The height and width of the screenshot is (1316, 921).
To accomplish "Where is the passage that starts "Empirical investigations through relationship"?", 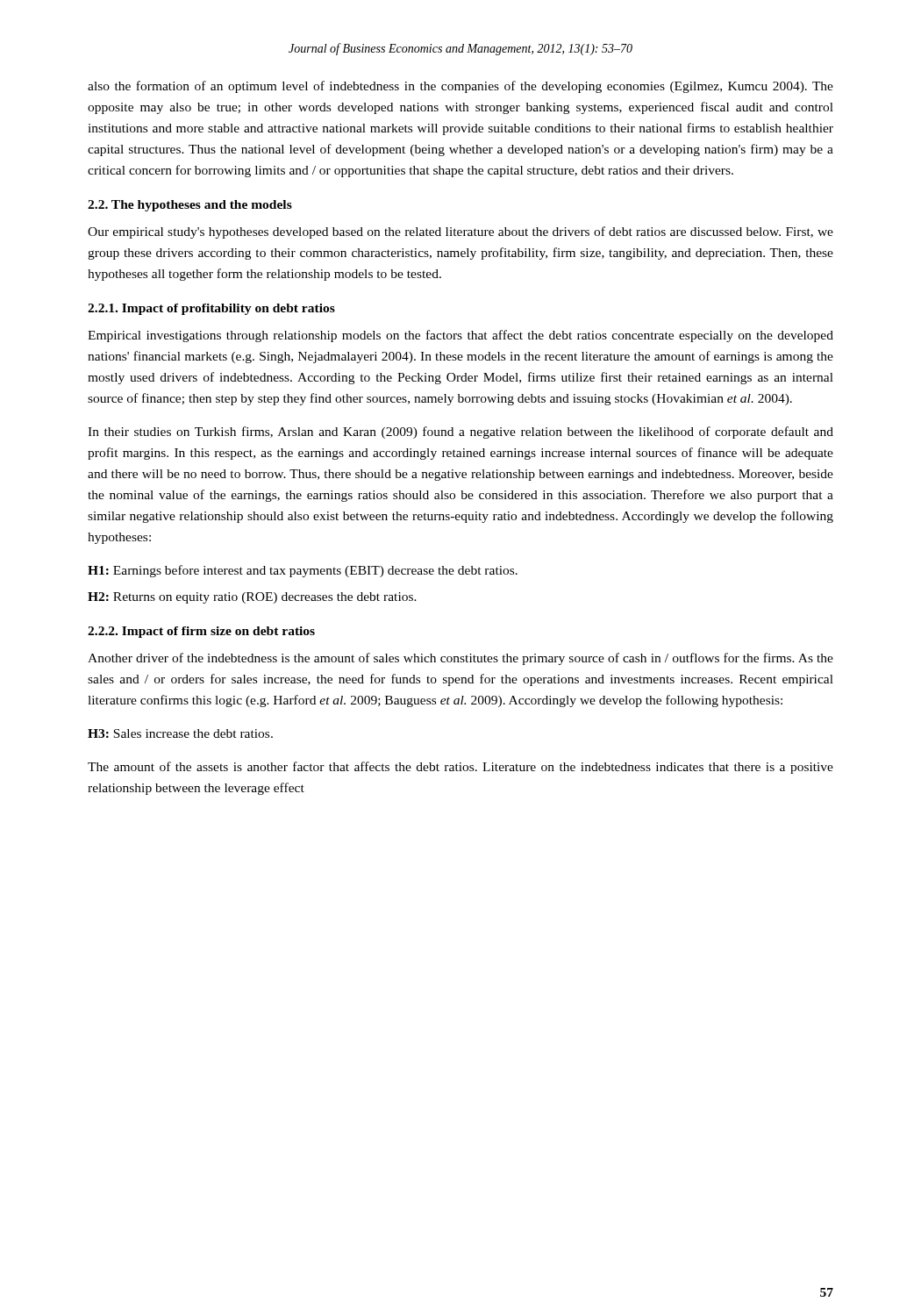I will (460, 367).
